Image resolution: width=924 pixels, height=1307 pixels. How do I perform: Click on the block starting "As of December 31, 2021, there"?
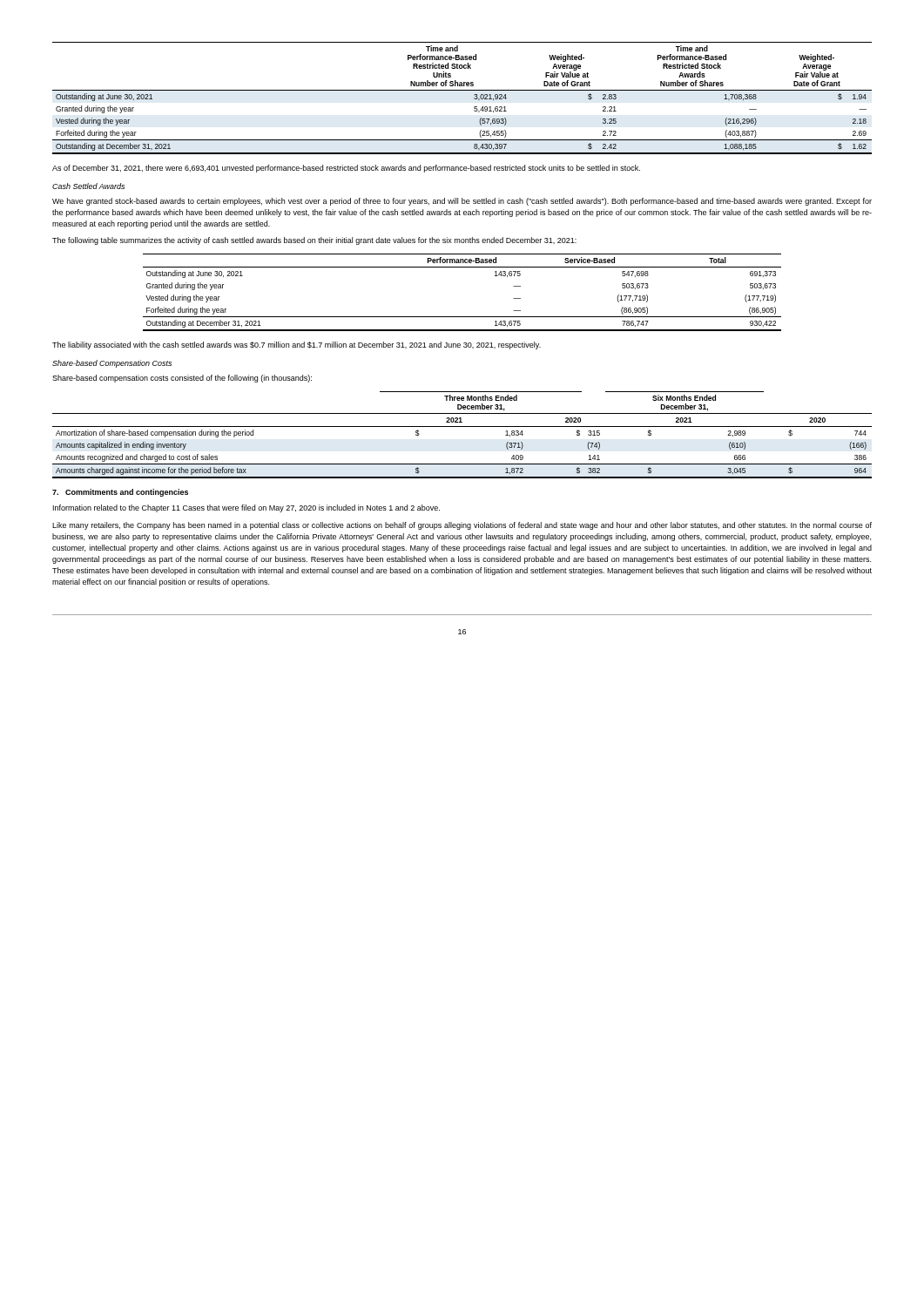pyautogui.click(x=462, y=169)
